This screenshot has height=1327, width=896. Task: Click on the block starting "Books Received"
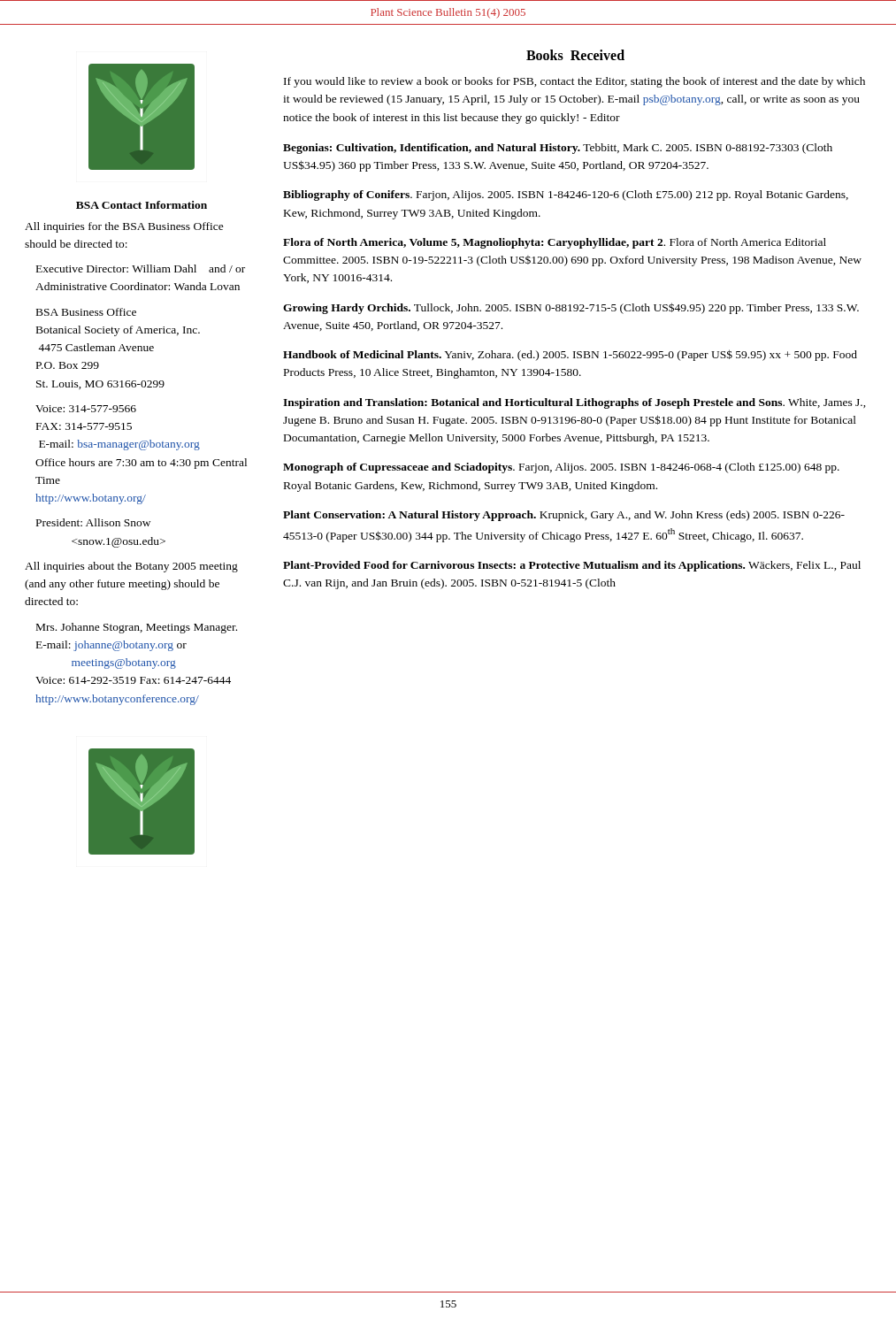pyautogui.click(x=575, y=55)
